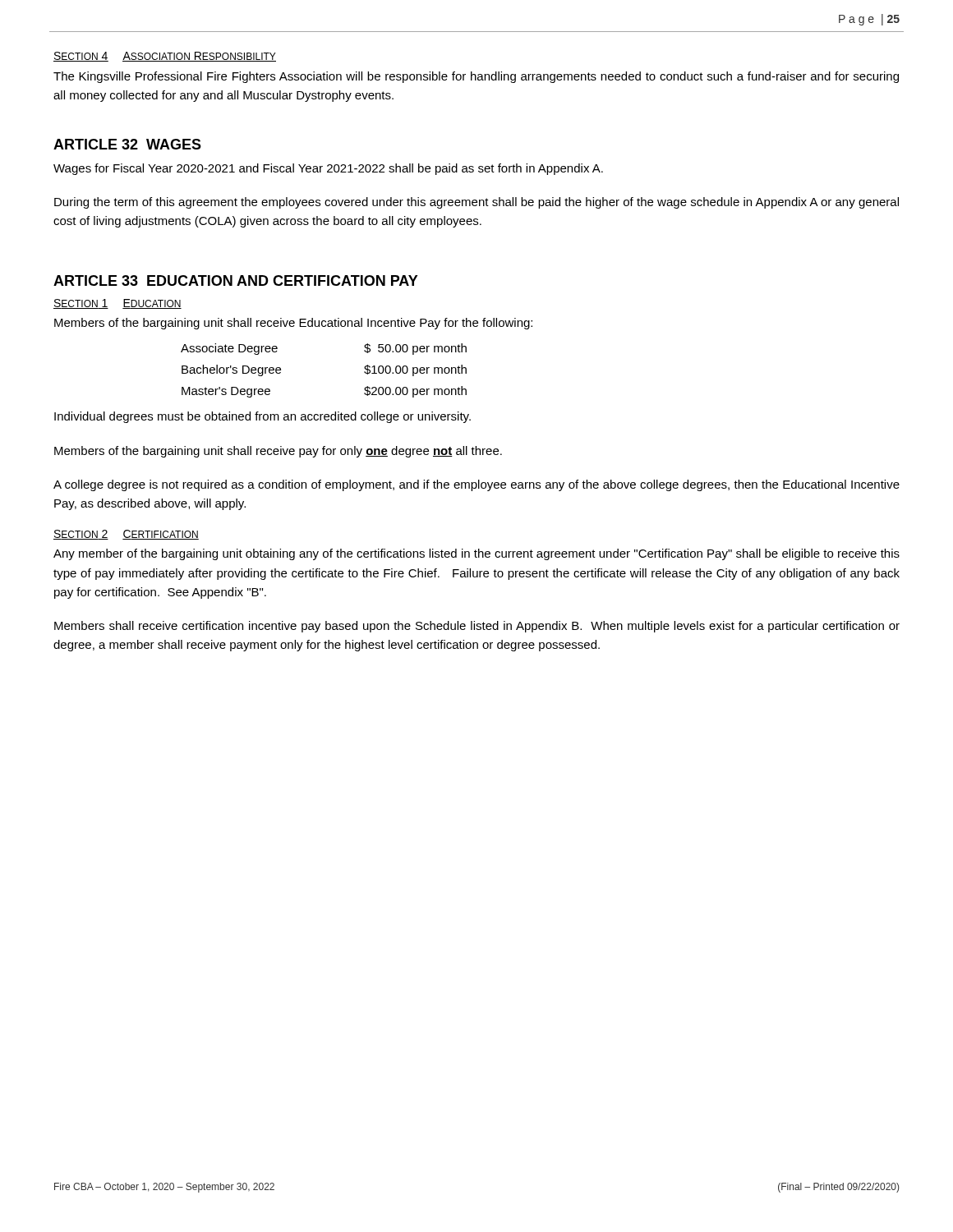Viewport: 953px width, 1232px height.
Task: Locate the passage starting "The Kingsville Professional Fire Fighters"
Action: 476,86
